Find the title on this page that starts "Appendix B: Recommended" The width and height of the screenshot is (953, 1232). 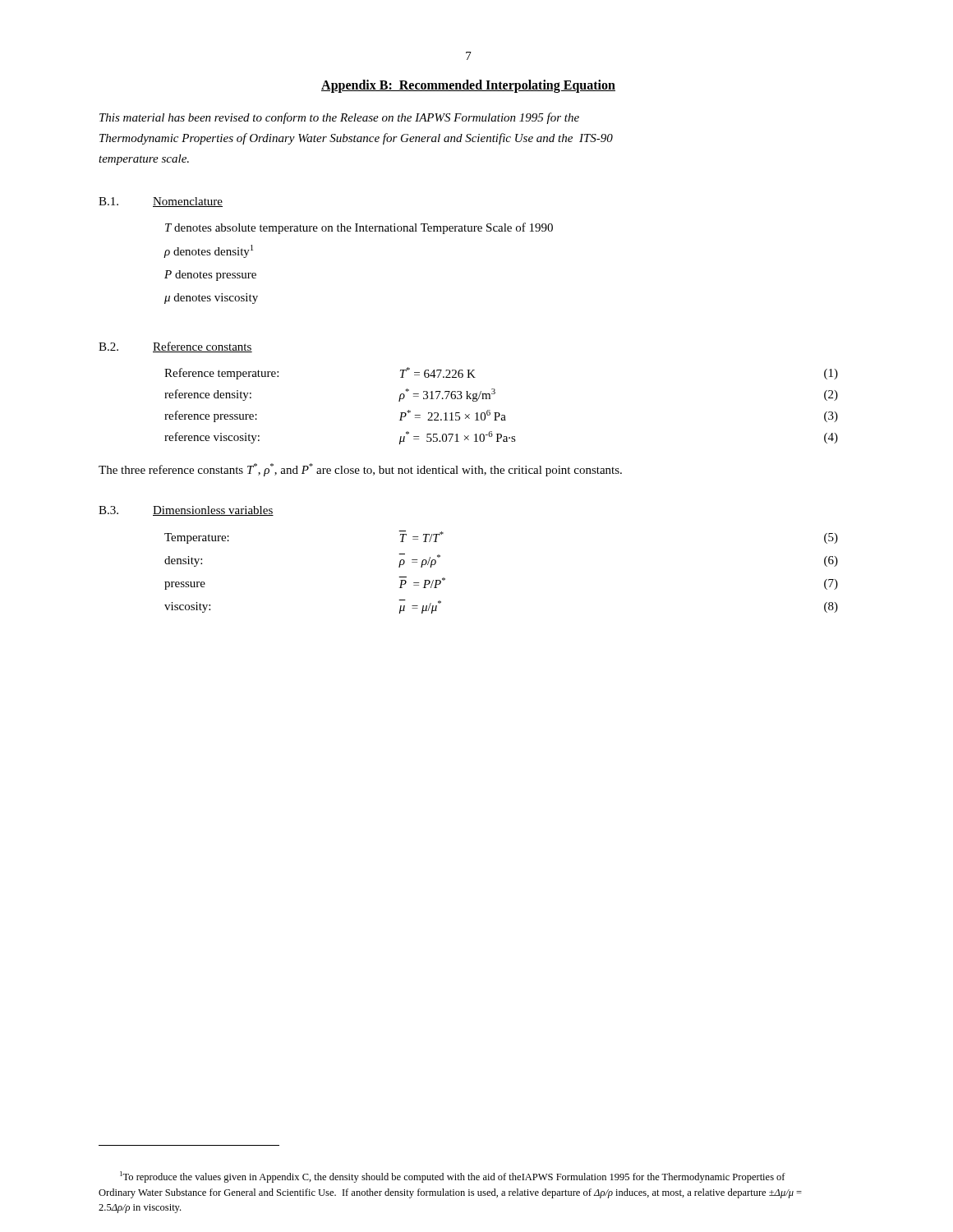pyautogui.click(x=468, y=85)
